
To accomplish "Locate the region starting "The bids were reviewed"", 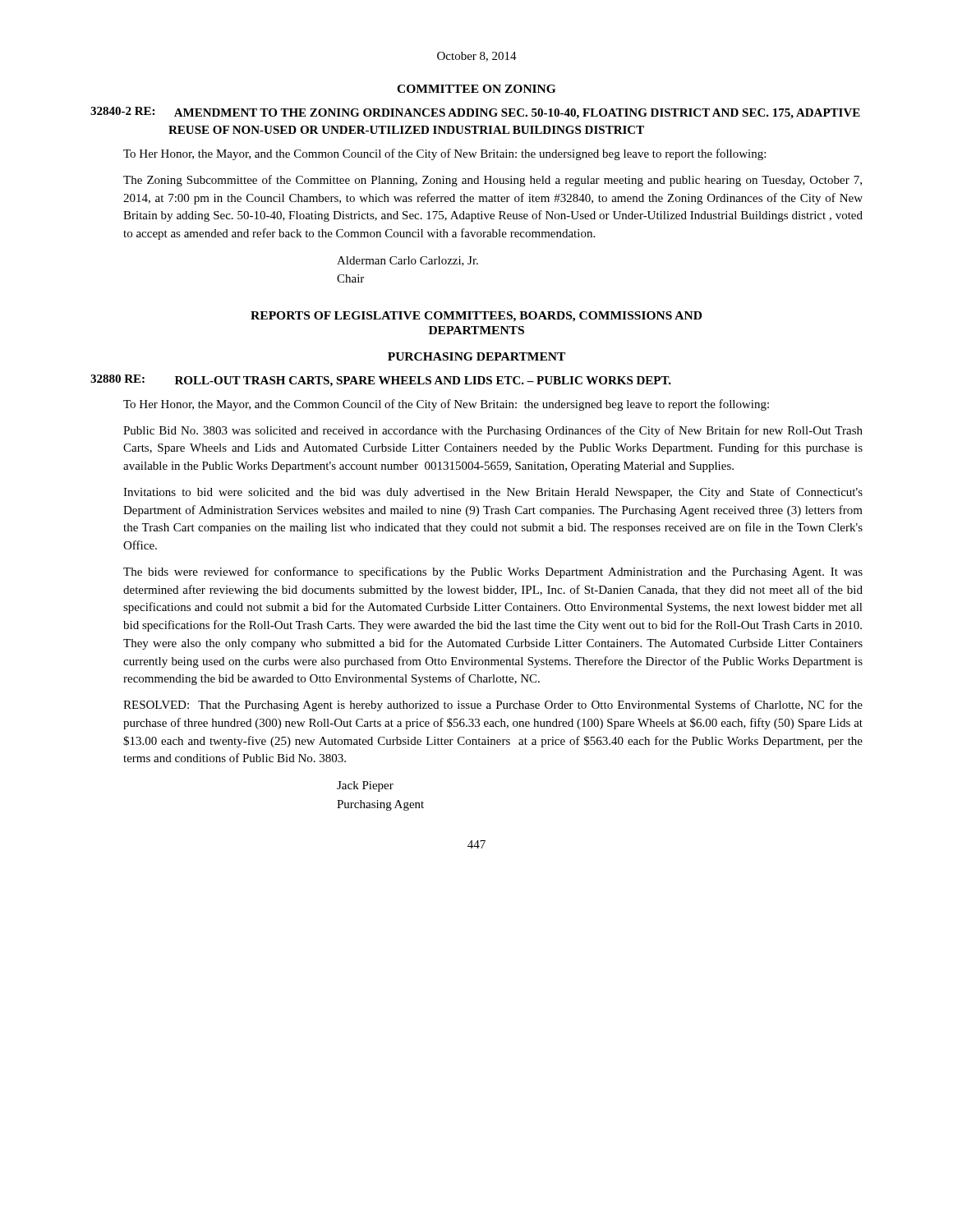I will point(493,625).
